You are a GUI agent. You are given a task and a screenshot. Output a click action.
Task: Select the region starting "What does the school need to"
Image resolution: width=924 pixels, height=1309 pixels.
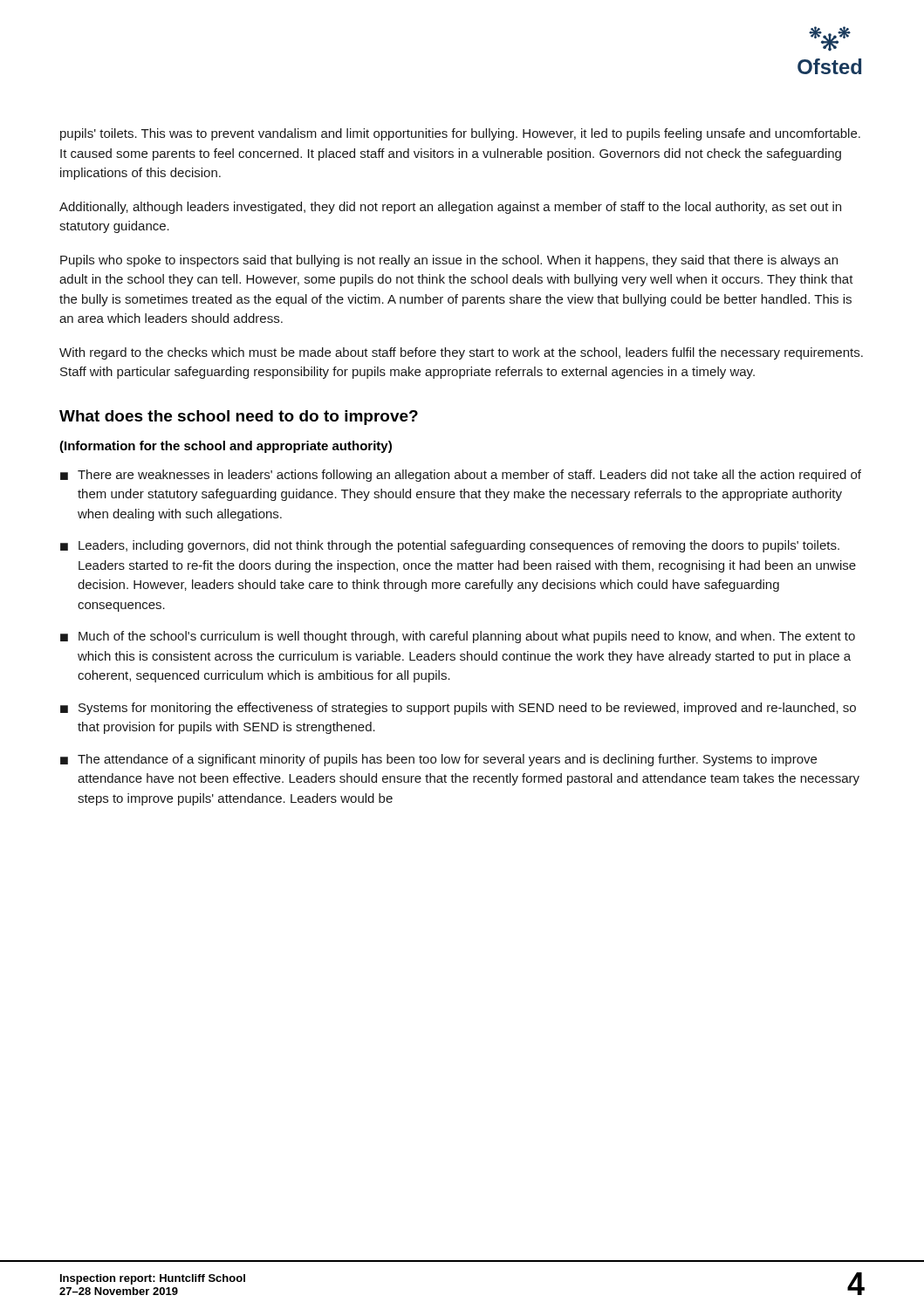coord(239,415)
